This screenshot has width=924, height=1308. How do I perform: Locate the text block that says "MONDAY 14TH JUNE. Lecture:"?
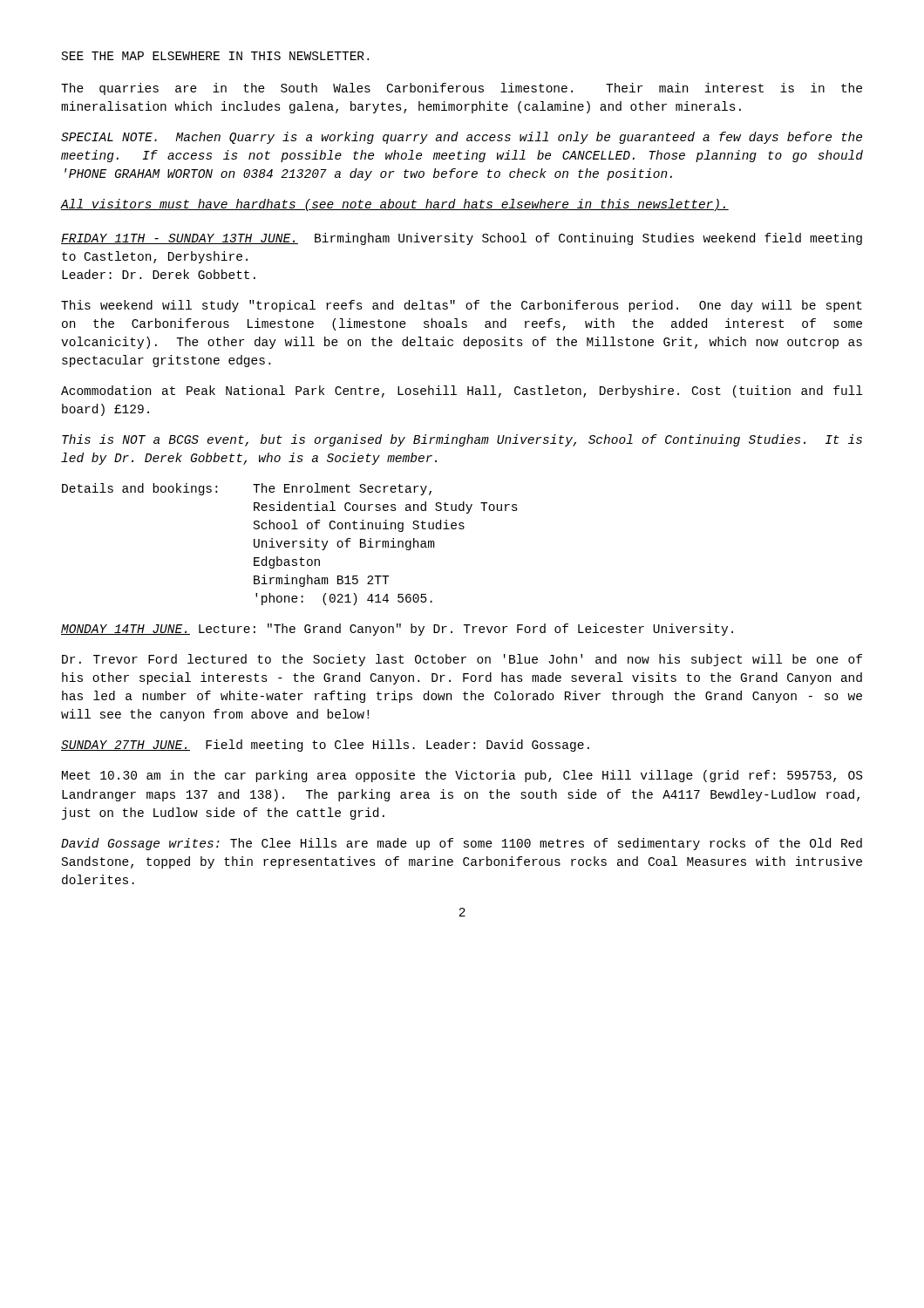(x=399, y=630)
